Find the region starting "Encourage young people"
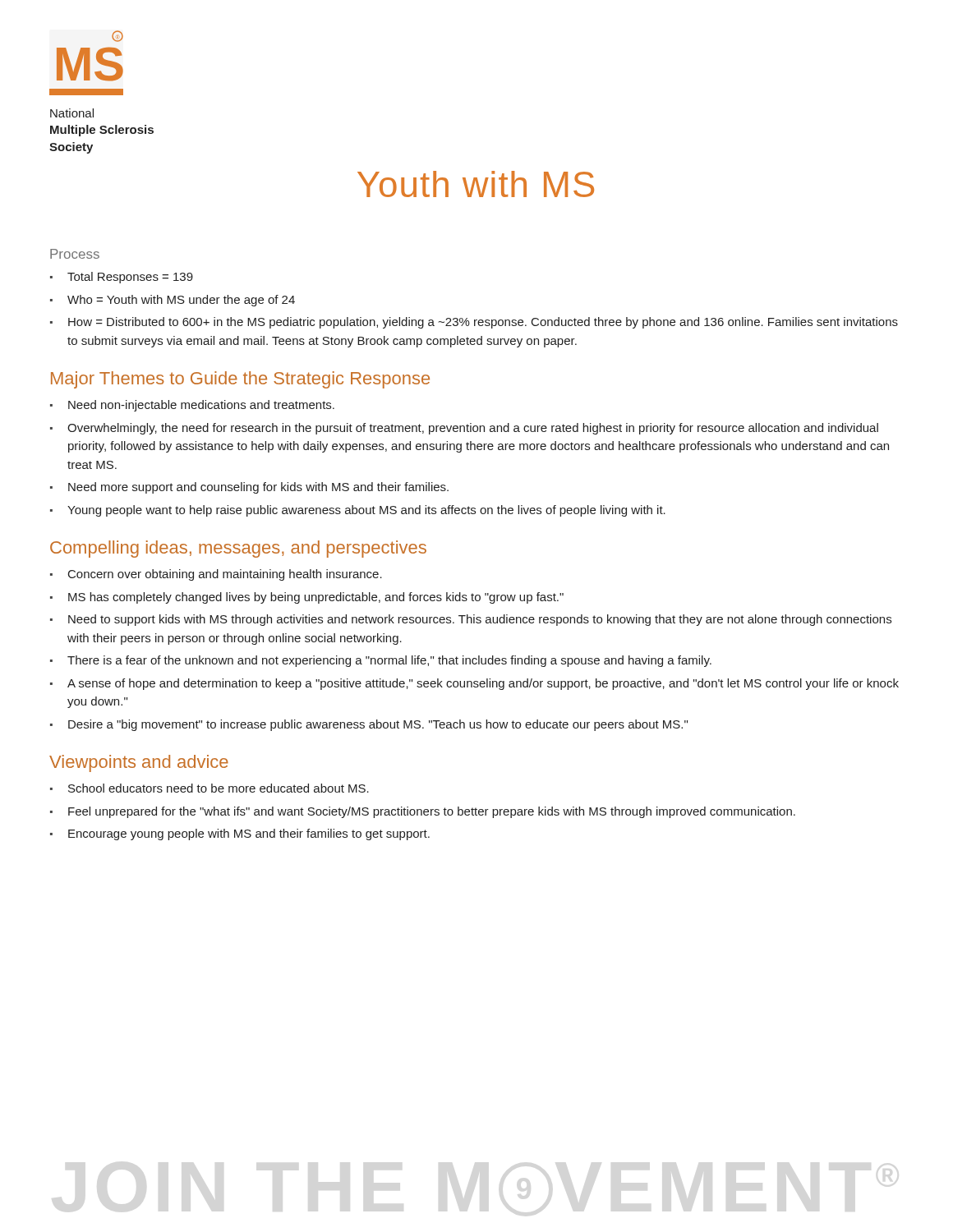The image size is (953, 1232). click(x=249, y=833)
